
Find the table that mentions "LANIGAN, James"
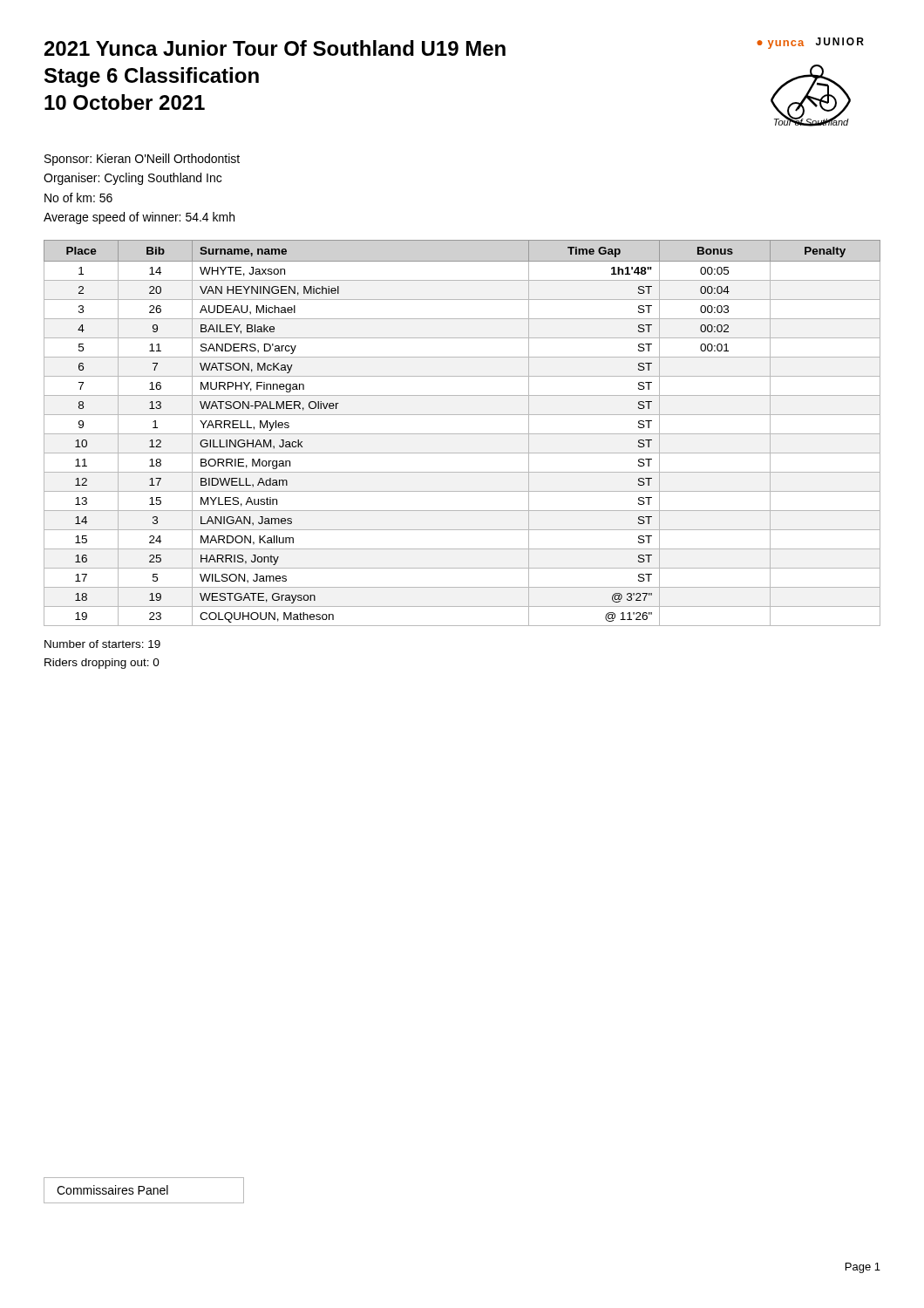point(462,433)
